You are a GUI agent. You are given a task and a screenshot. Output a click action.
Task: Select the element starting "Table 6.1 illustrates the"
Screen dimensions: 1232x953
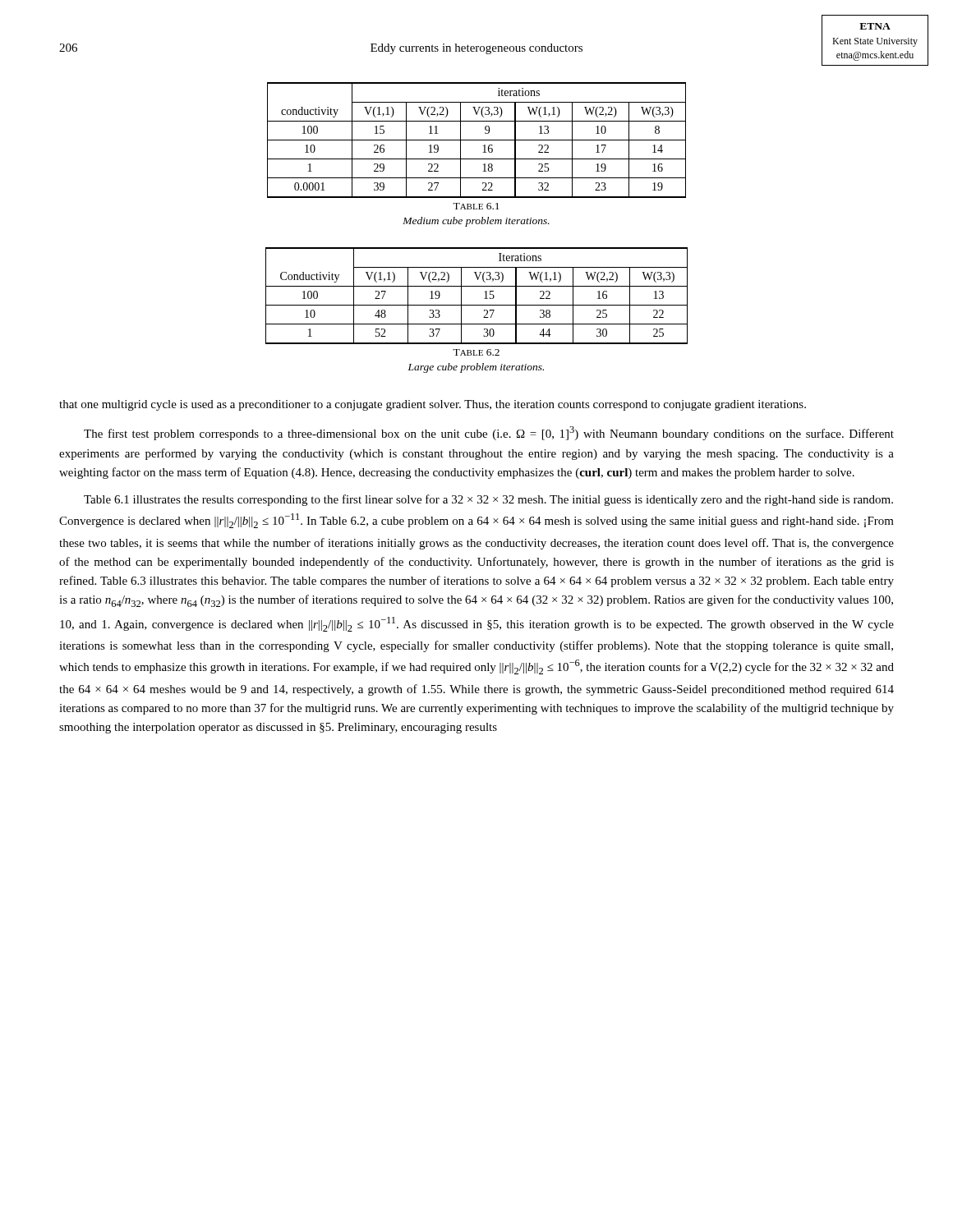[476, 613]
